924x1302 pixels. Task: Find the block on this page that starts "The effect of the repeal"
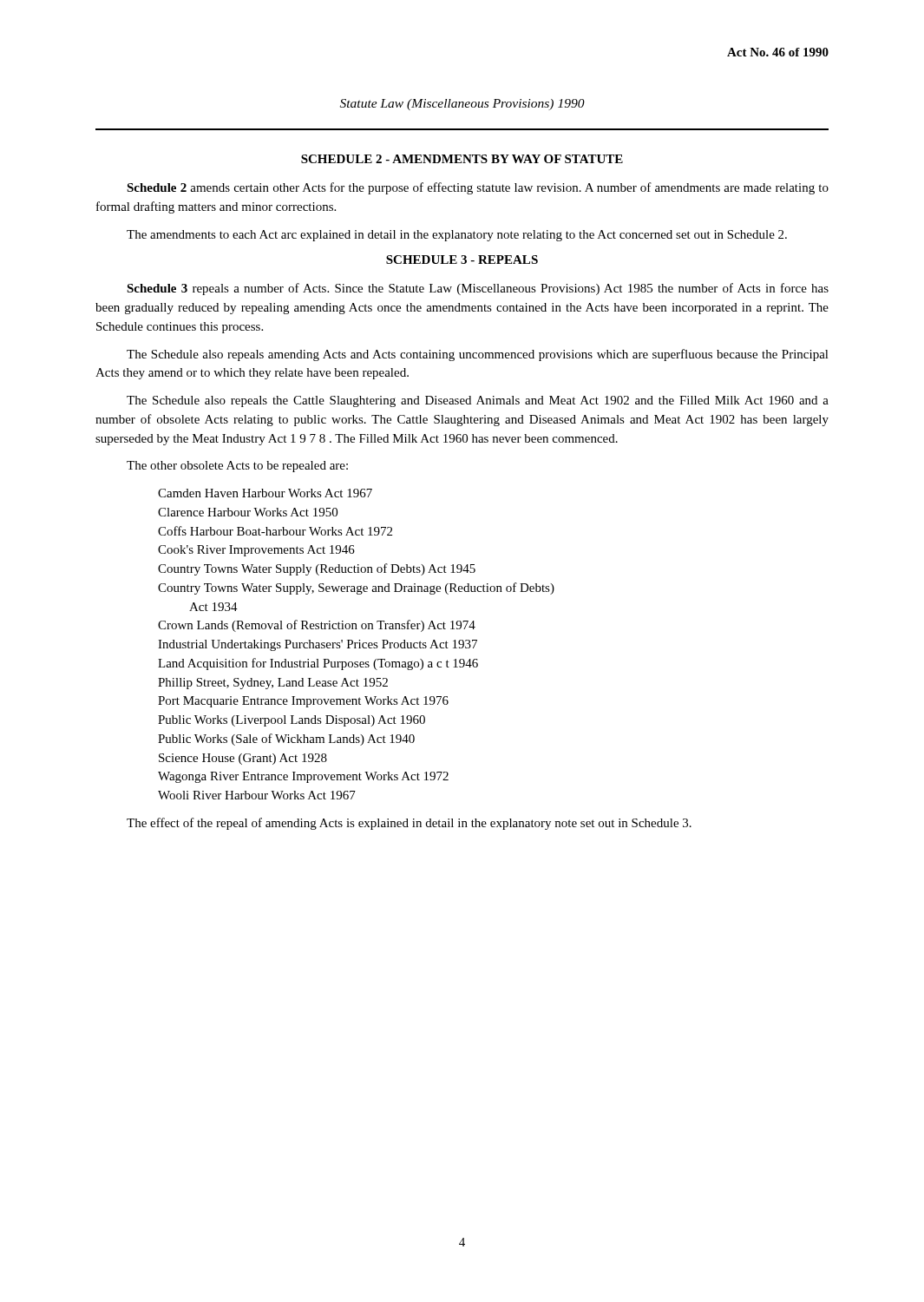(x=409, y=823)
